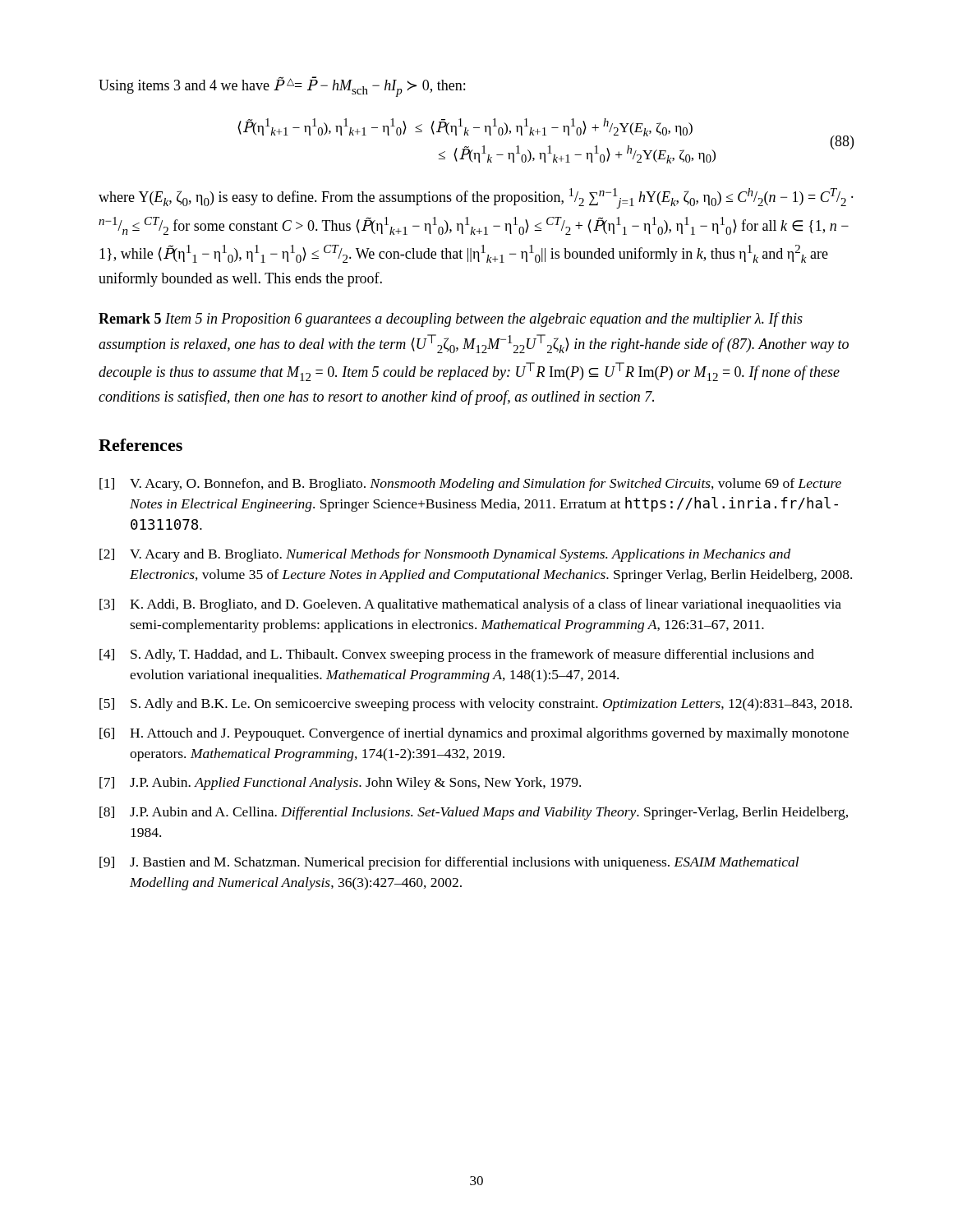Locate the list item that says "[2] V. Acary and B."
Viewport: 953px width, 1232px height.
coord(476,565)
